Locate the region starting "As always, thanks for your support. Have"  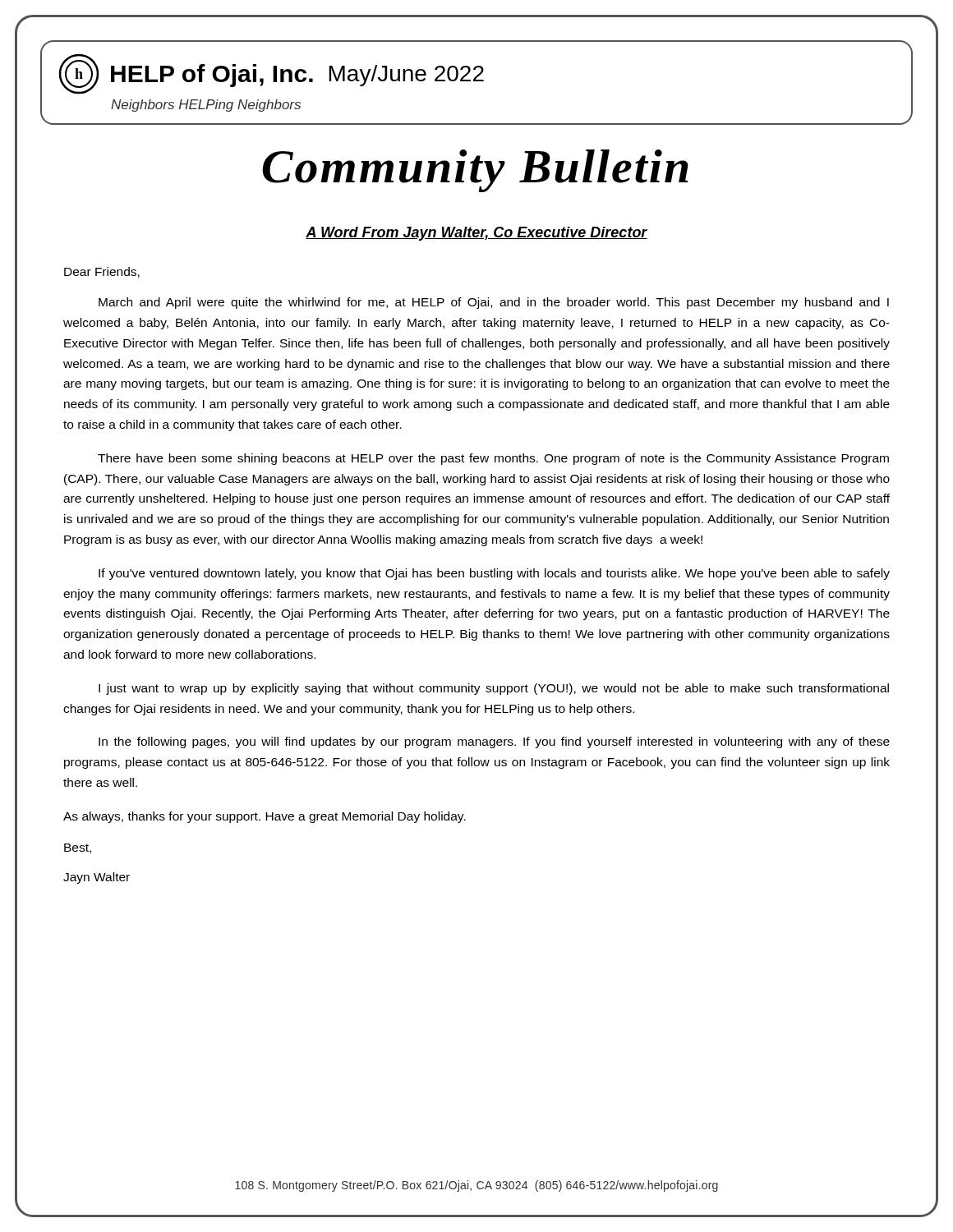pyautogui.click(x=265, y=816)
